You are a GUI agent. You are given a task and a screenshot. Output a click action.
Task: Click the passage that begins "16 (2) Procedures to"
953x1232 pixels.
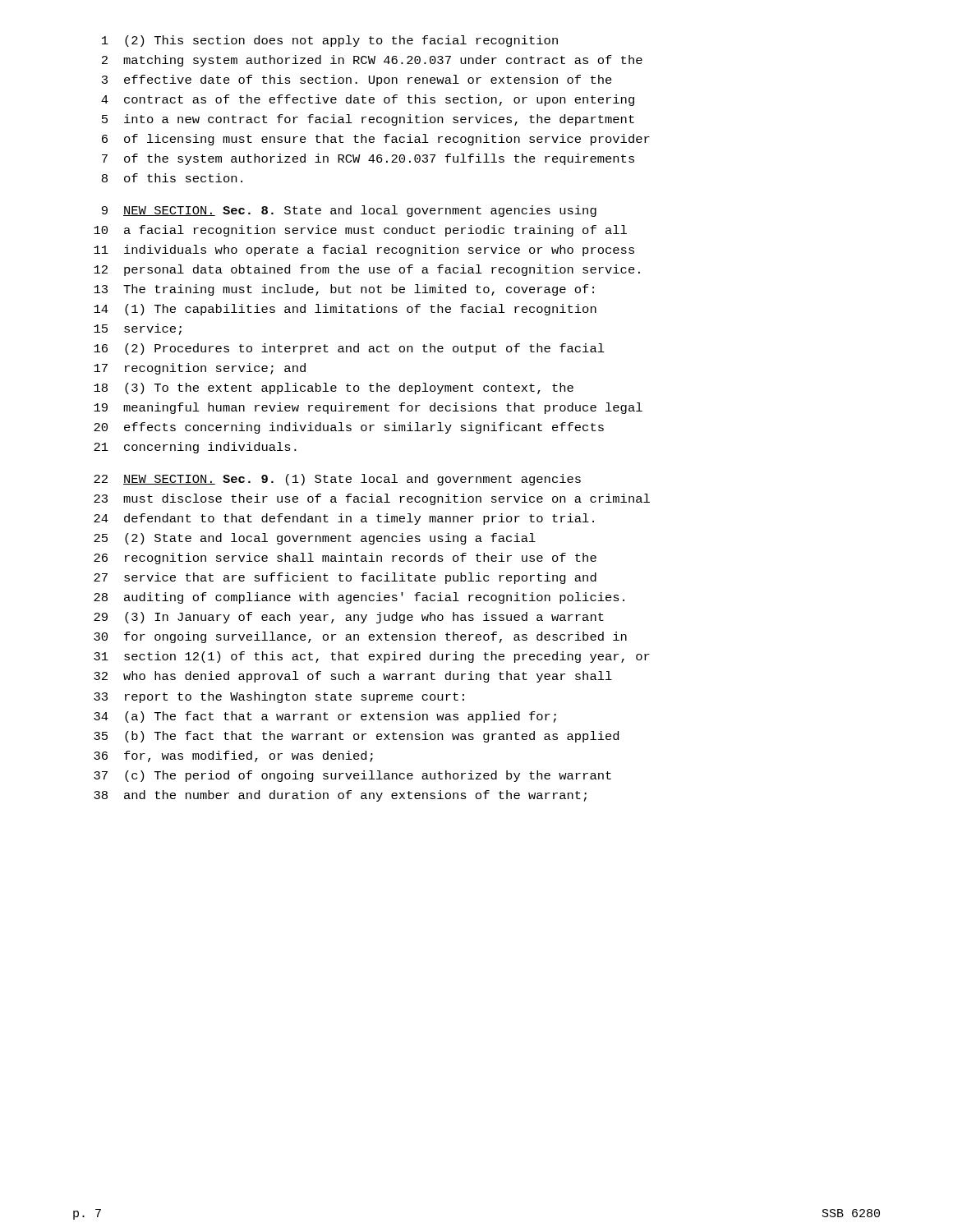click(476, 359)
